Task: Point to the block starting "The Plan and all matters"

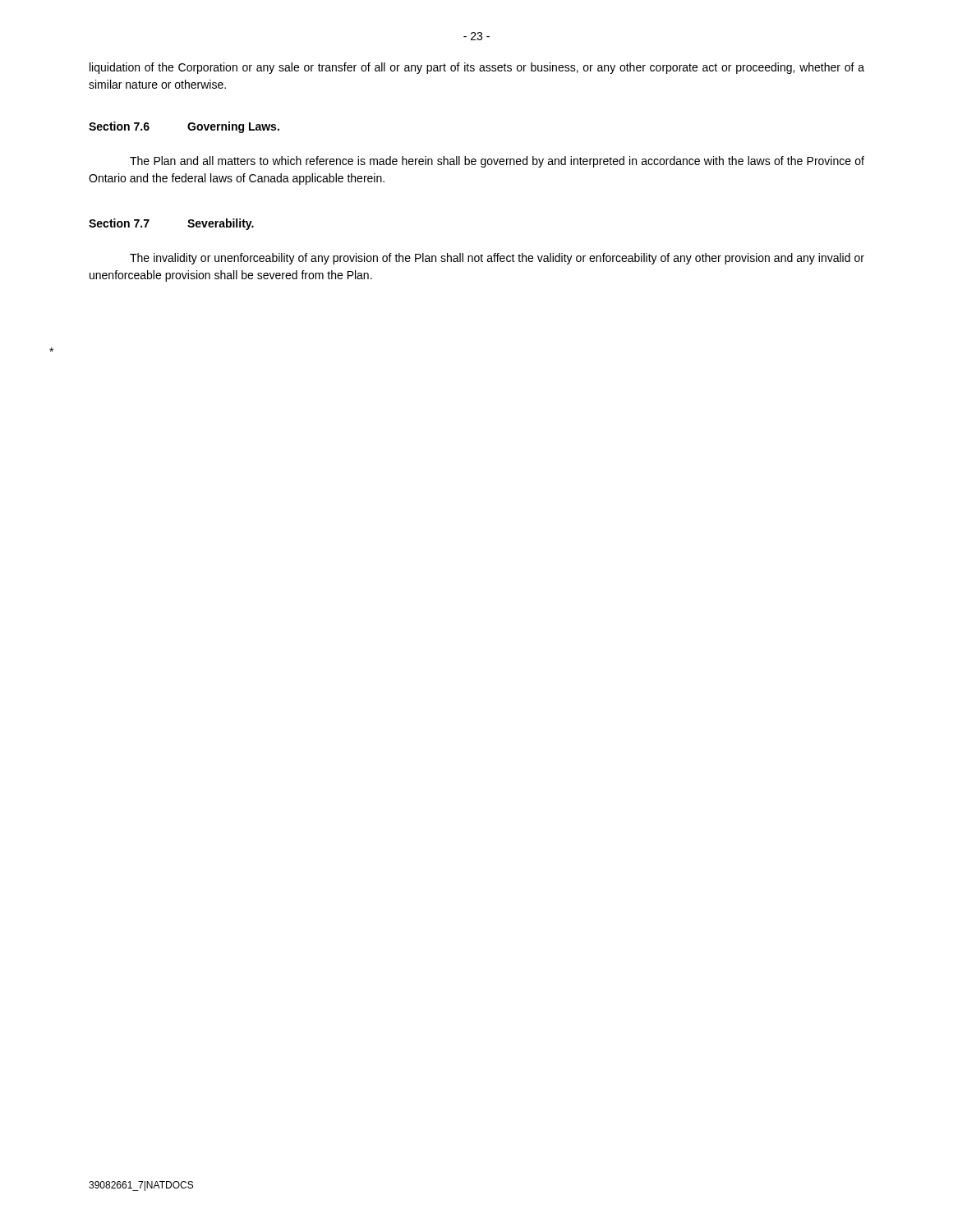Action: [x=476, y=170]
